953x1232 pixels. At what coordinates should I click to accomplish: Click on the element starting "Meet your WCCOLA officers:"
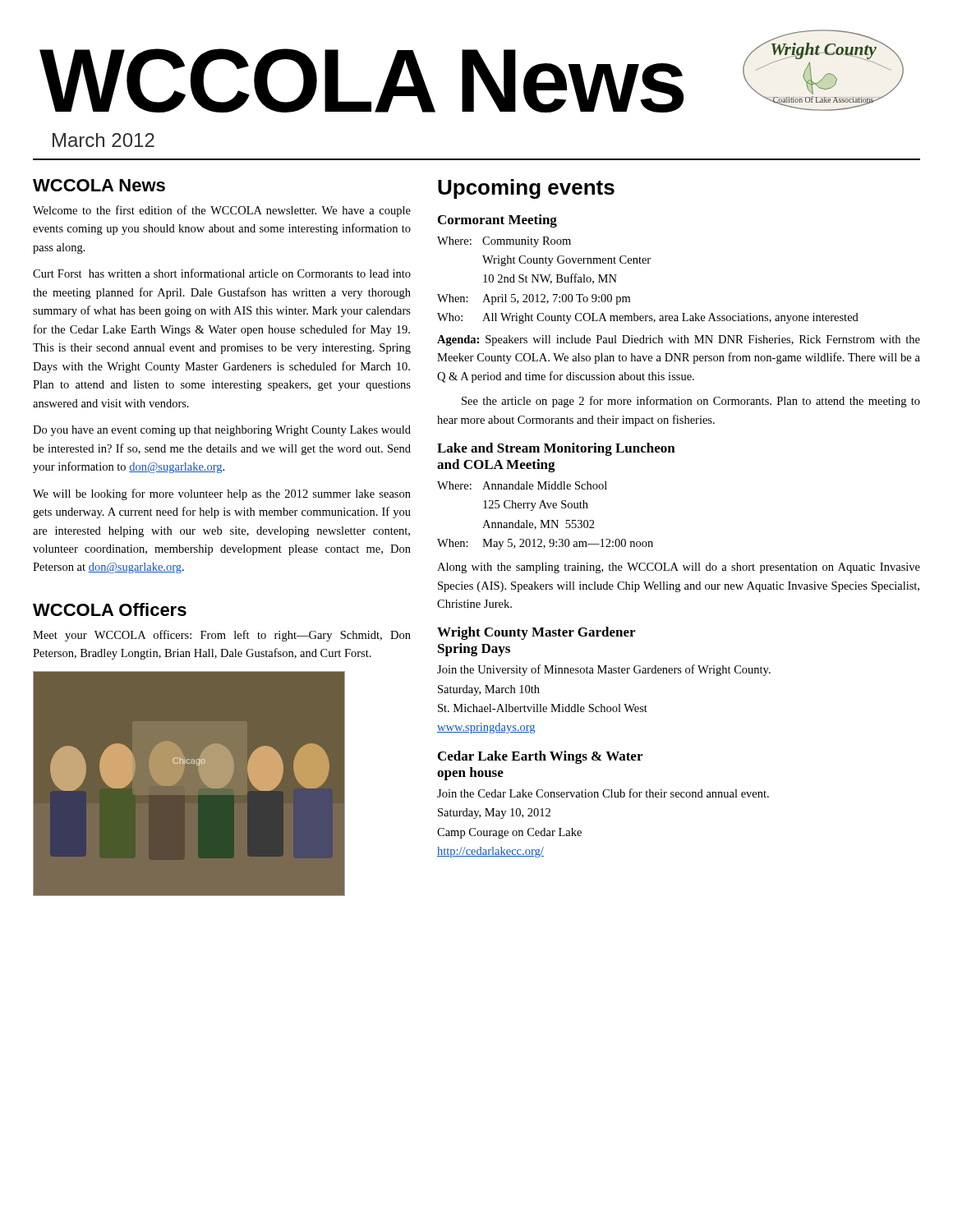(x=222, y=644)
